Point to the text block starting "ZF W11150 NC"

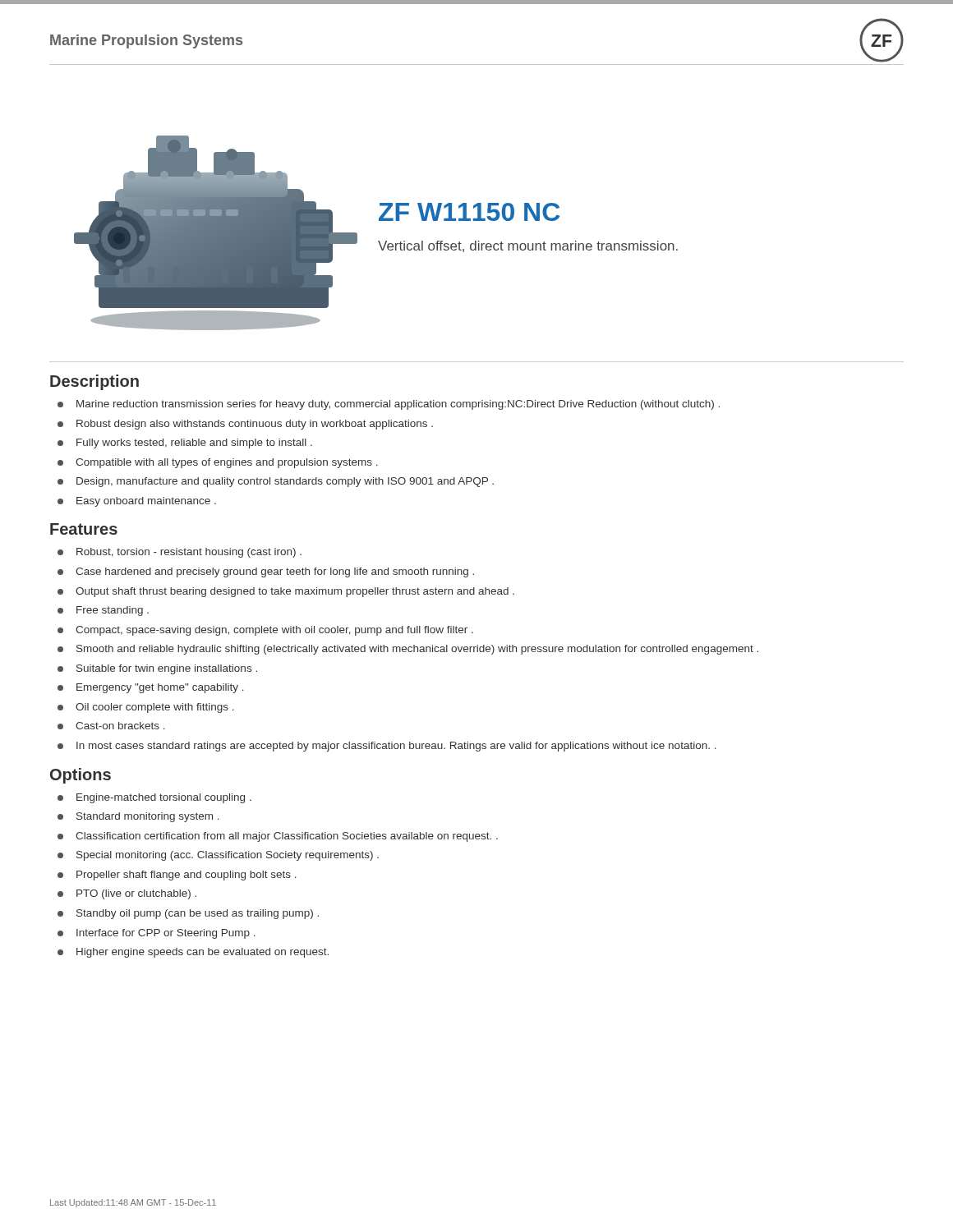pyautogui.click(x=469, y=212)
